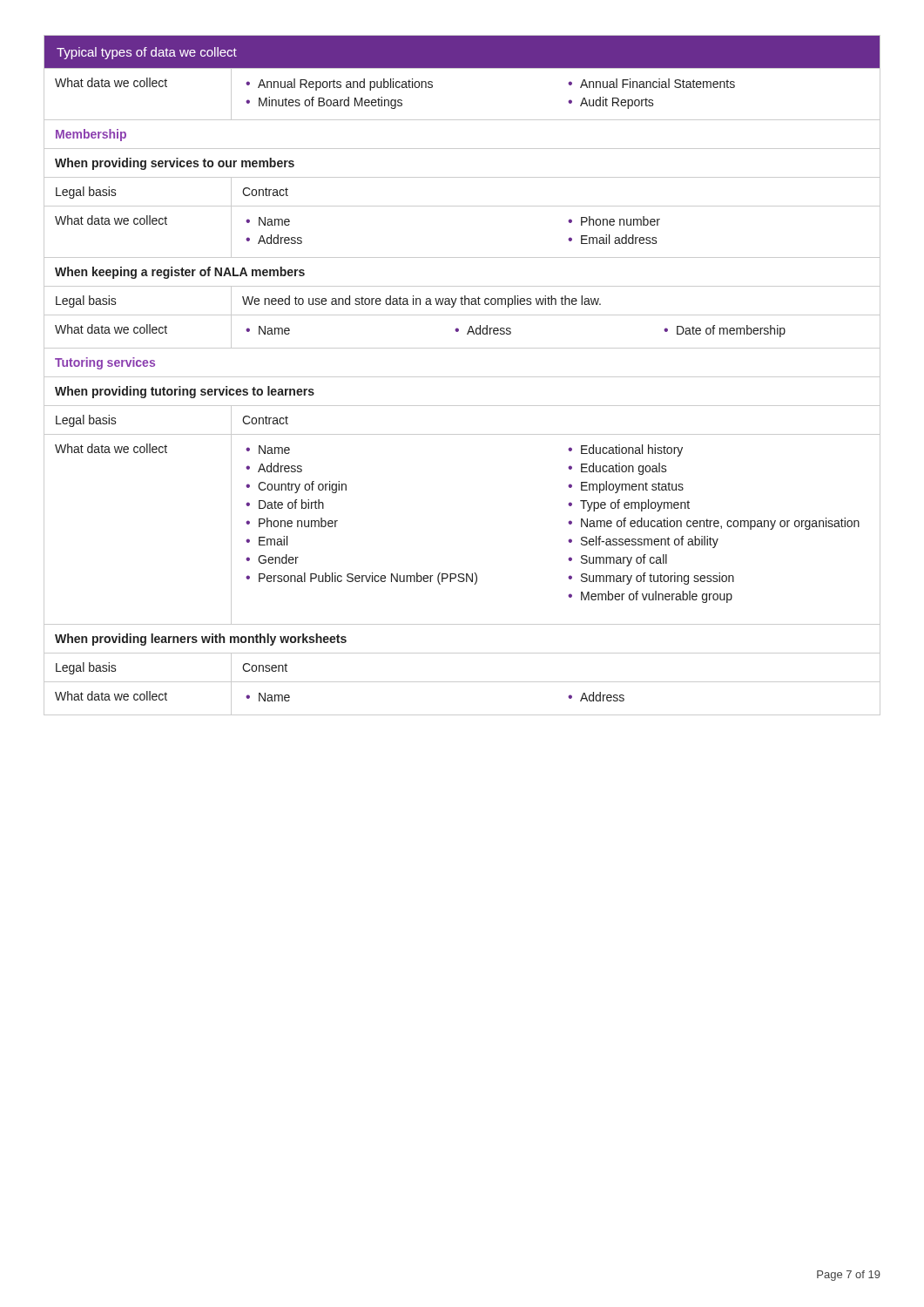Locate the section header that says "When providing services"

point(462,163)
